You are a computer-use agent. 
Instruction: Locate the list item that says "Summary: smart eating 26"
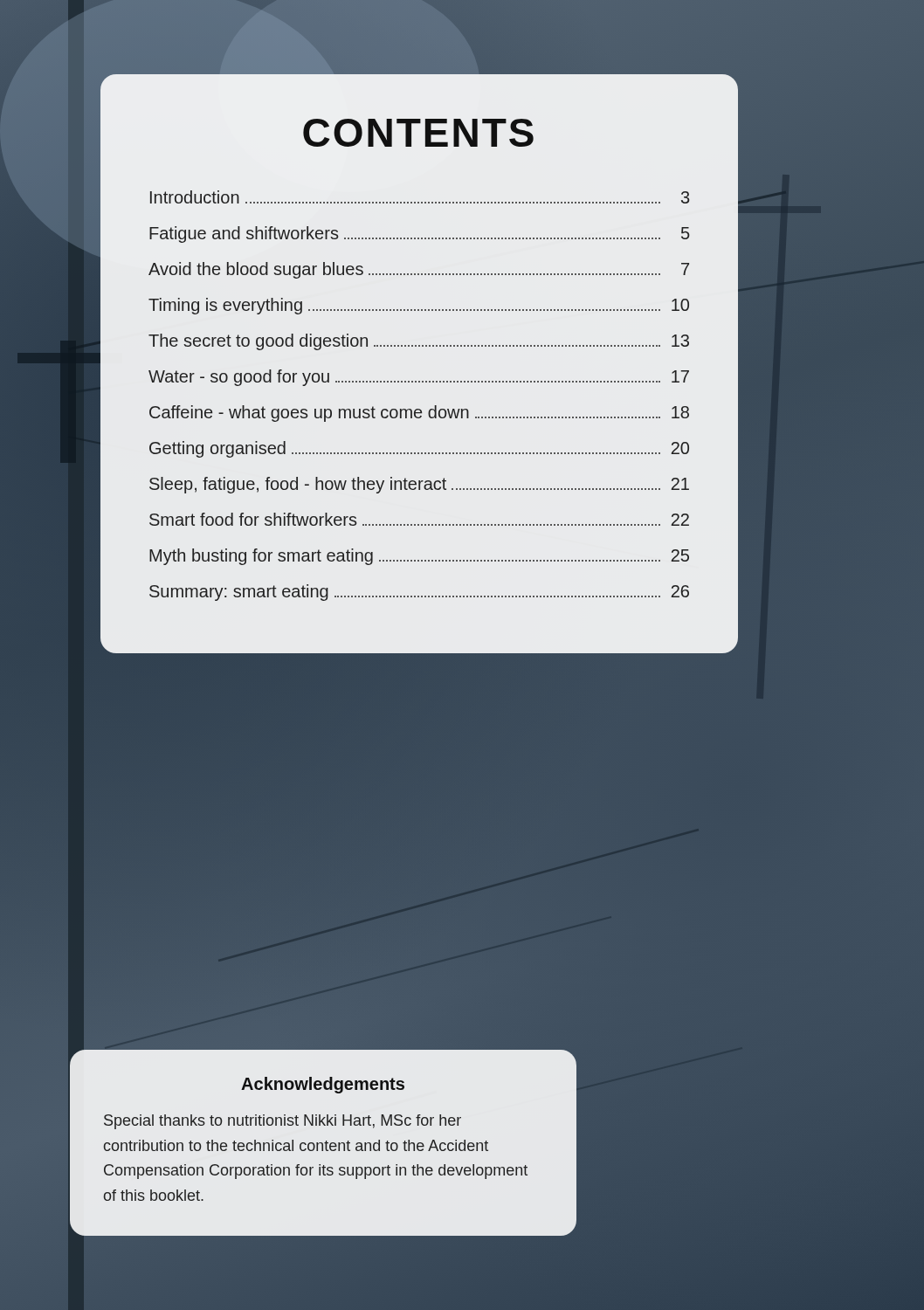pos(419,592)
